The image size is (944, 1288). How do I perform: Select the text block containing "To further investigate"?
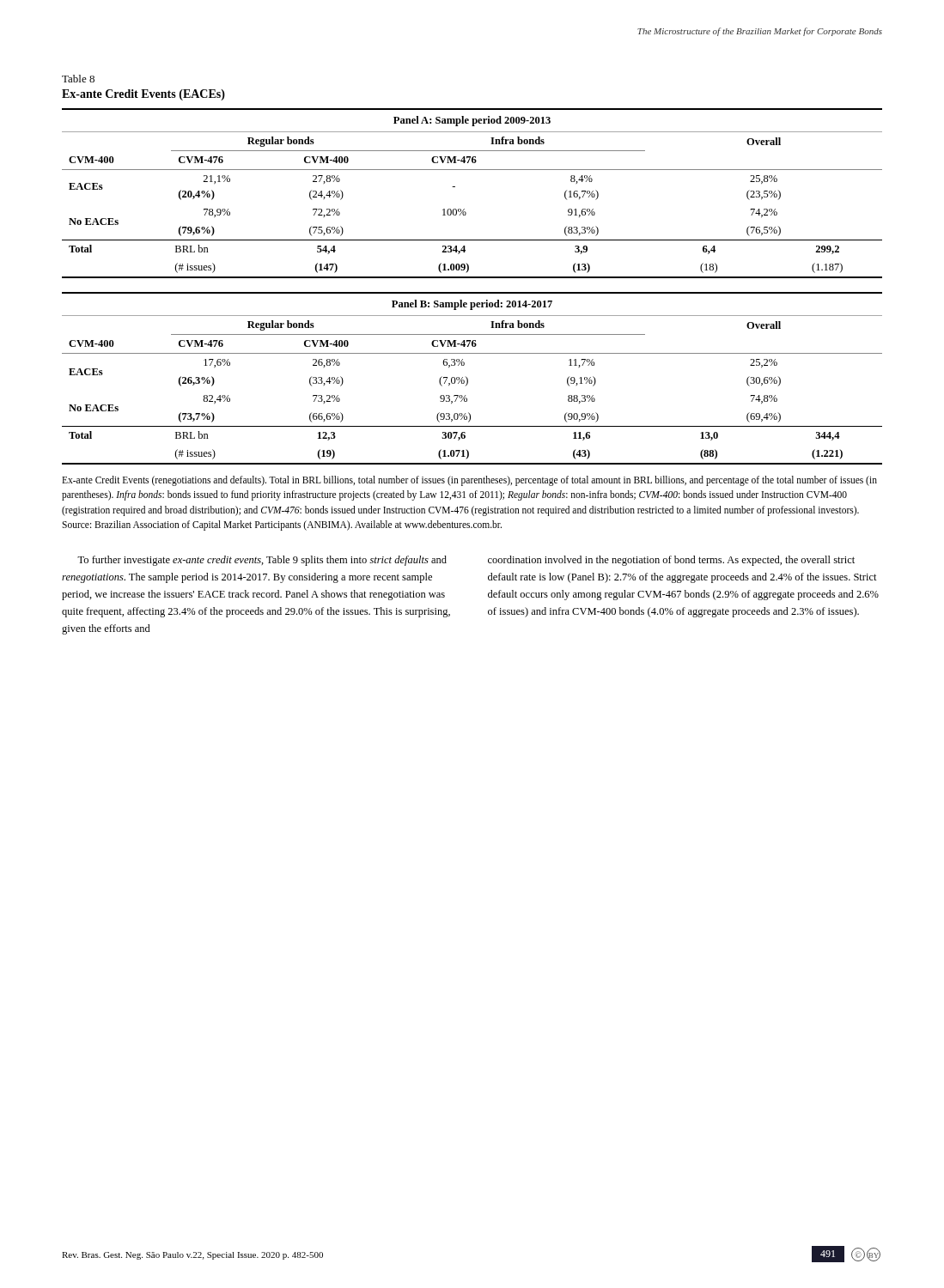click(x=256, y=594)
